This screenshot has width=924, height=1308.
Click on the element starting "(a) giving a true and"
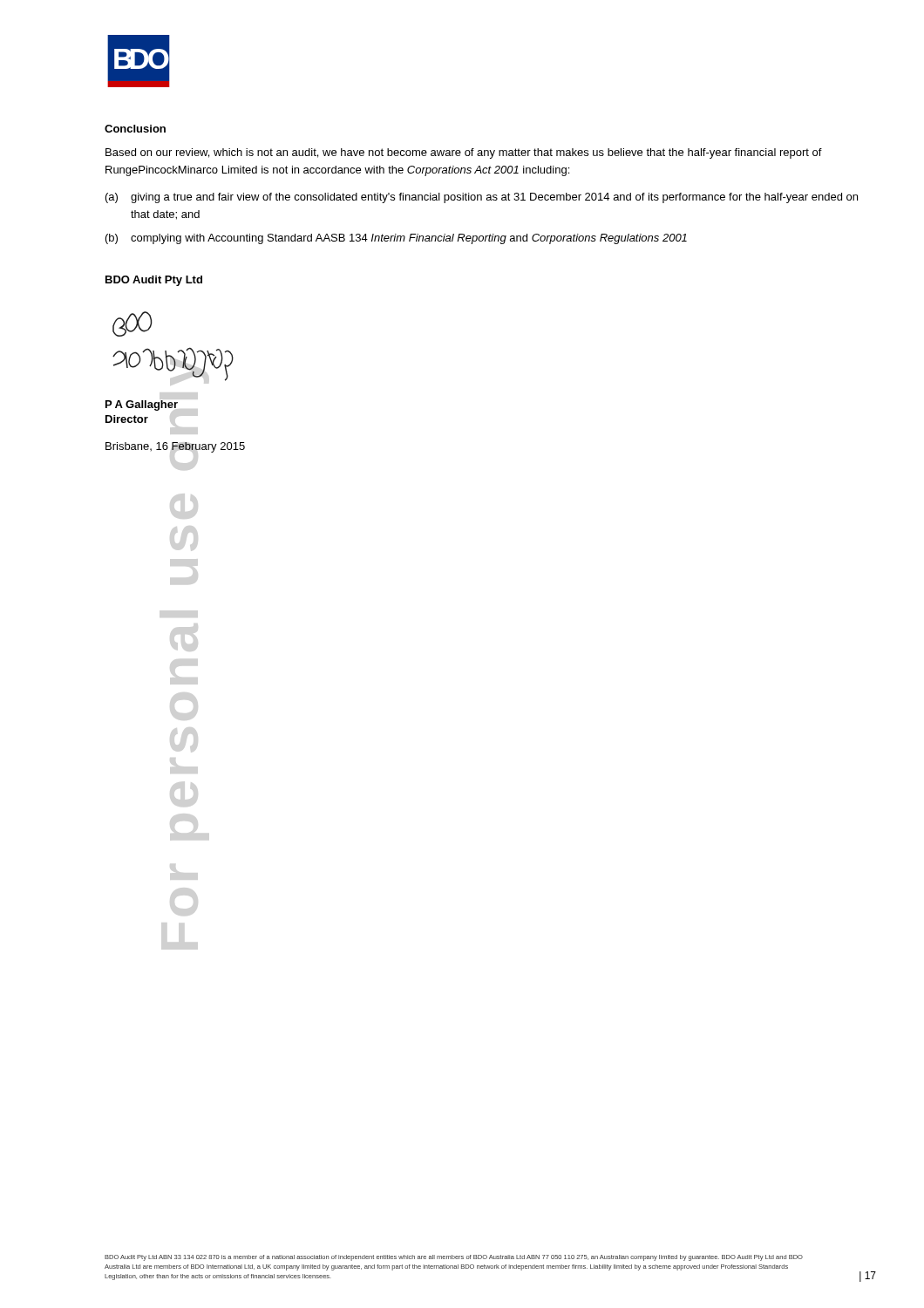pyautogui.click(x=488, y=205)
